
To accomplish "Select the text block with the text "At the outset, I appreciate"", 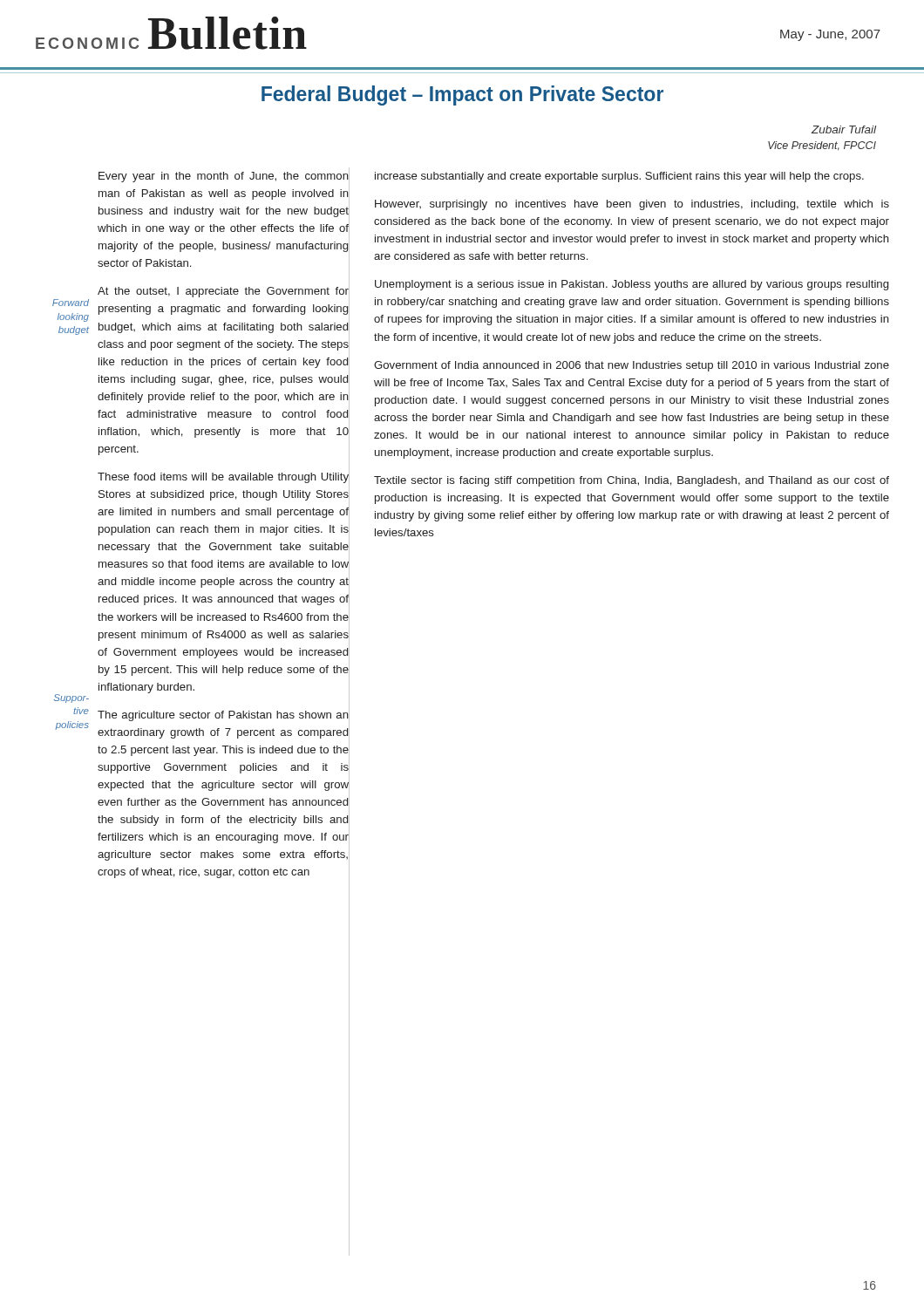I will 223,370.
